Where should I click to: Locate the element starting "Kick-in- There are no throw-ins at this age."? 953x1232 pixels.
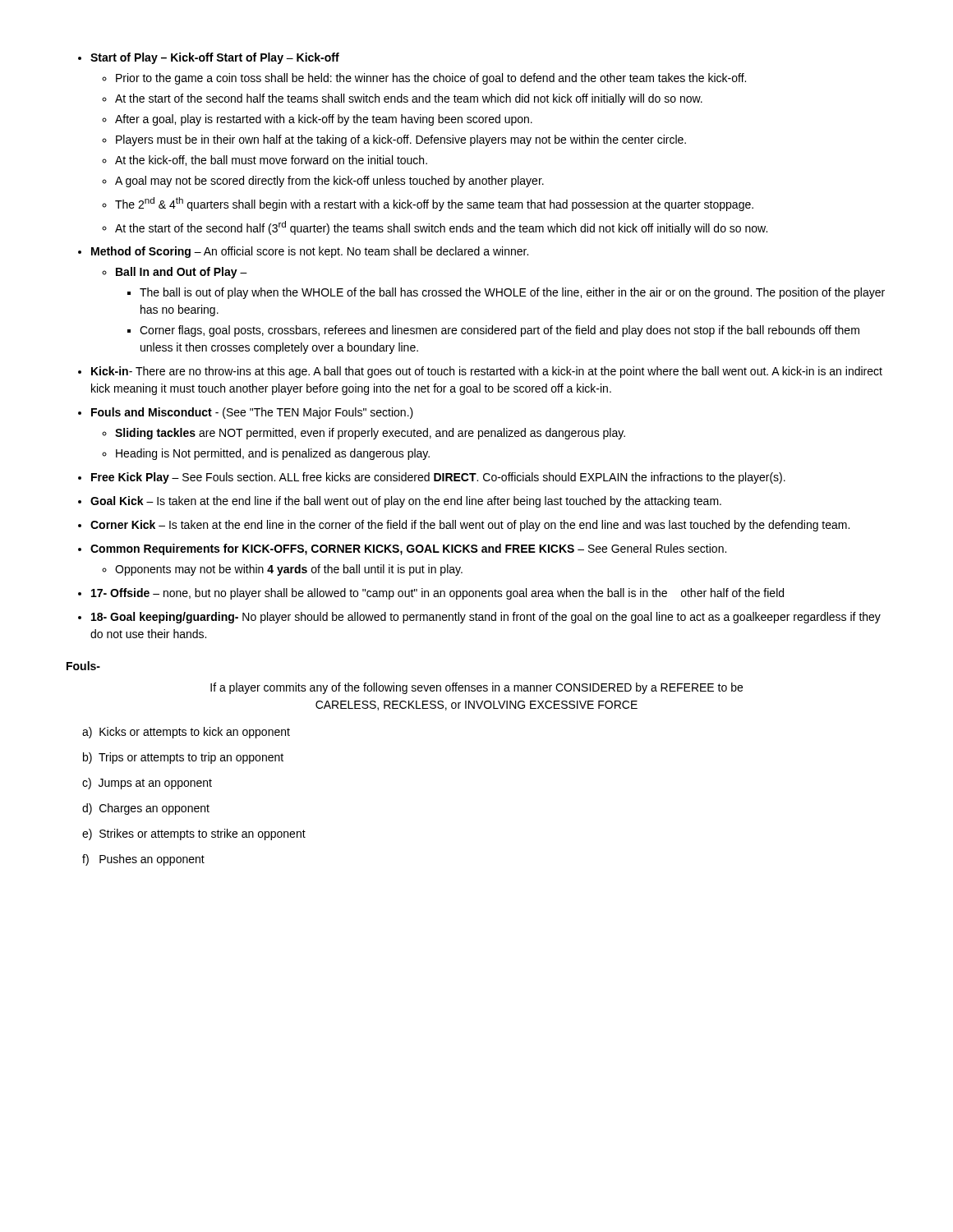pyautogui.click(x=486, y=380)
